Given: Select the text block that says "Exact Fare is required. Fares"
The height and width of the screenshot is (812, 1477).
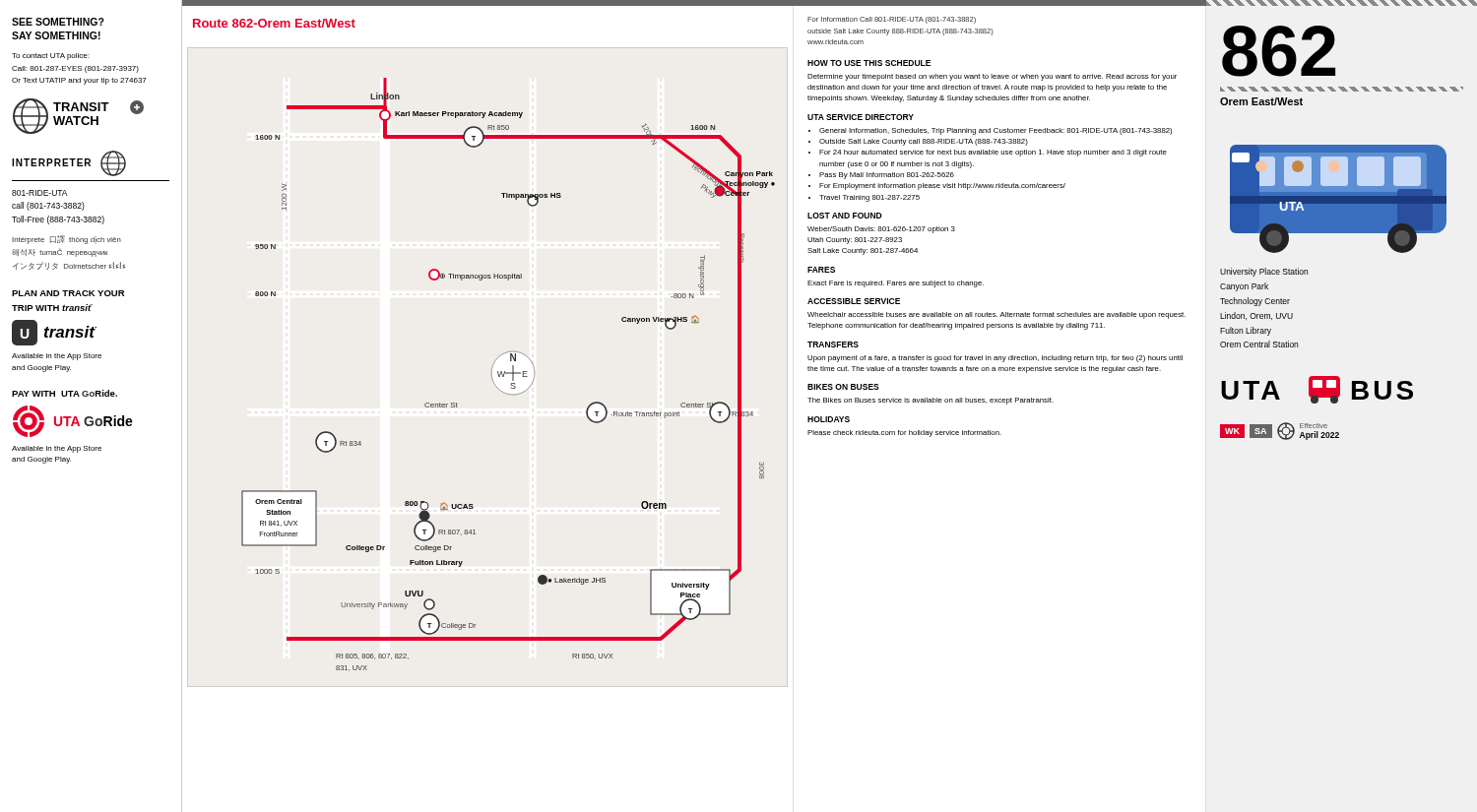Looking at the screenshot, I should point(896,283).
